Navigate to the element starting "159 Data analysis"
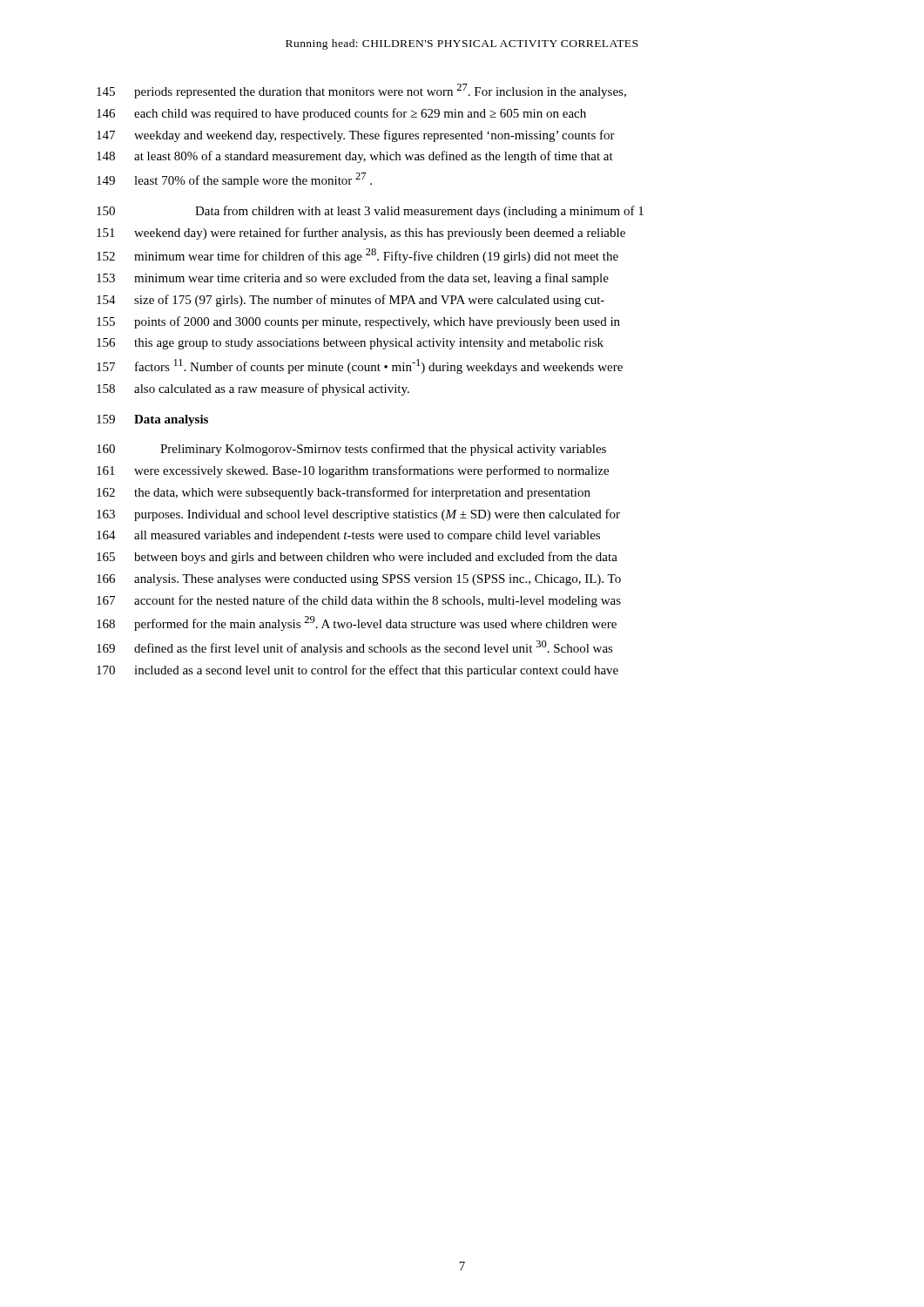The height and width of the screenshot is (1307, 924). click(152, 420)
